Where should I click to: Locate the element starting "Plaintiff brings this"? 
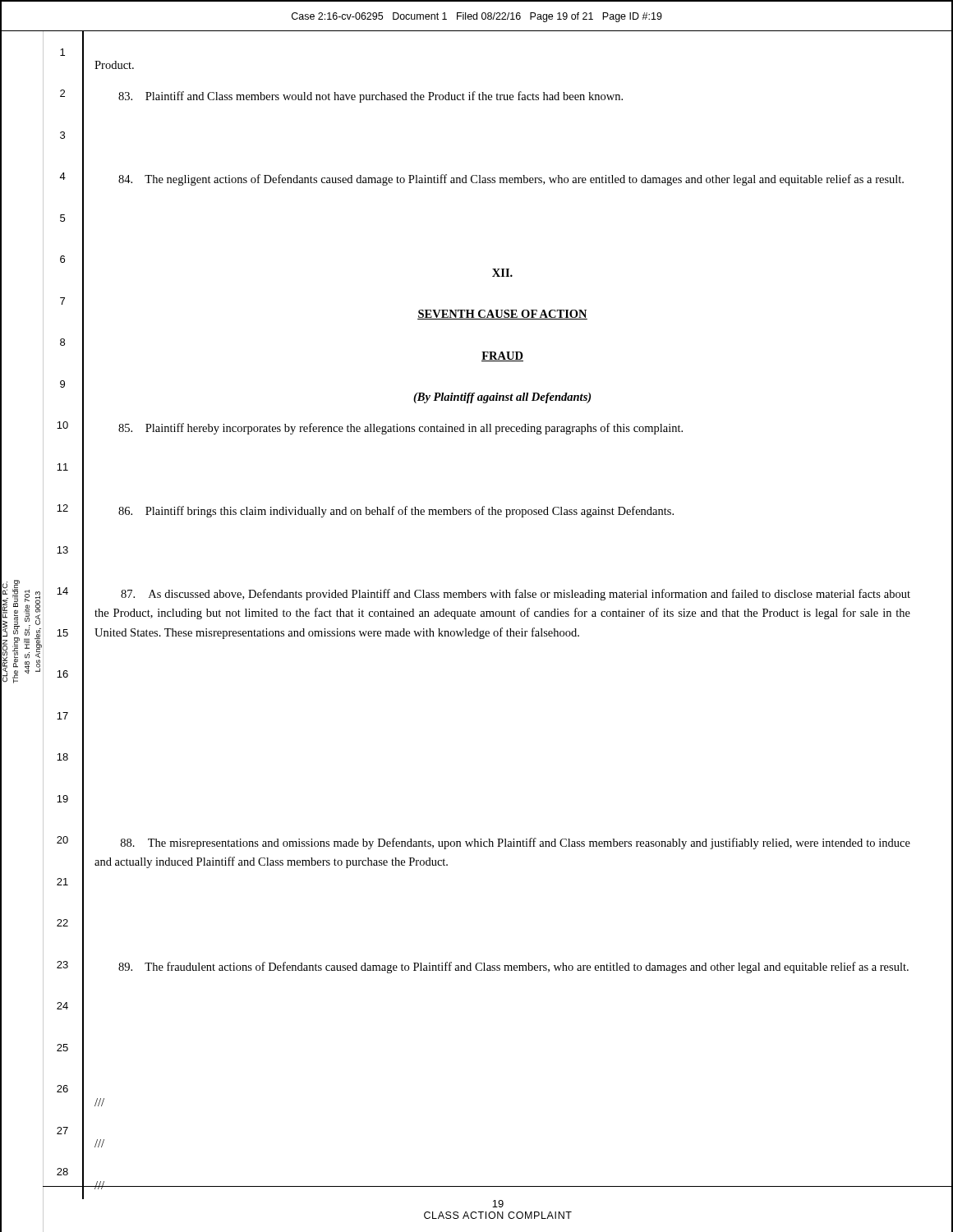pos(502,511)
